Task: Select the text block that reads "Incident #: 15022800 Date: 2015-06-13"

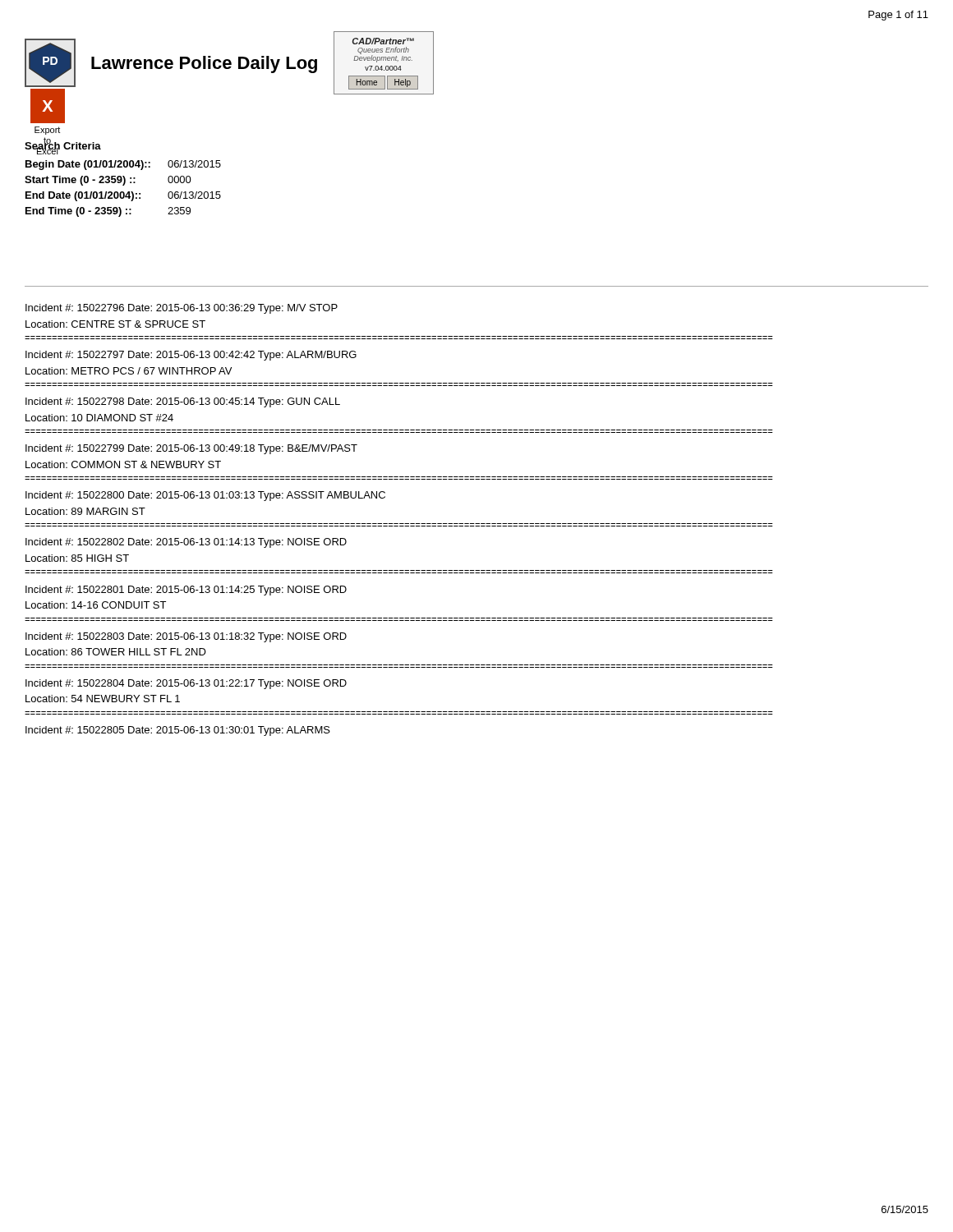Action: (205, 503)
